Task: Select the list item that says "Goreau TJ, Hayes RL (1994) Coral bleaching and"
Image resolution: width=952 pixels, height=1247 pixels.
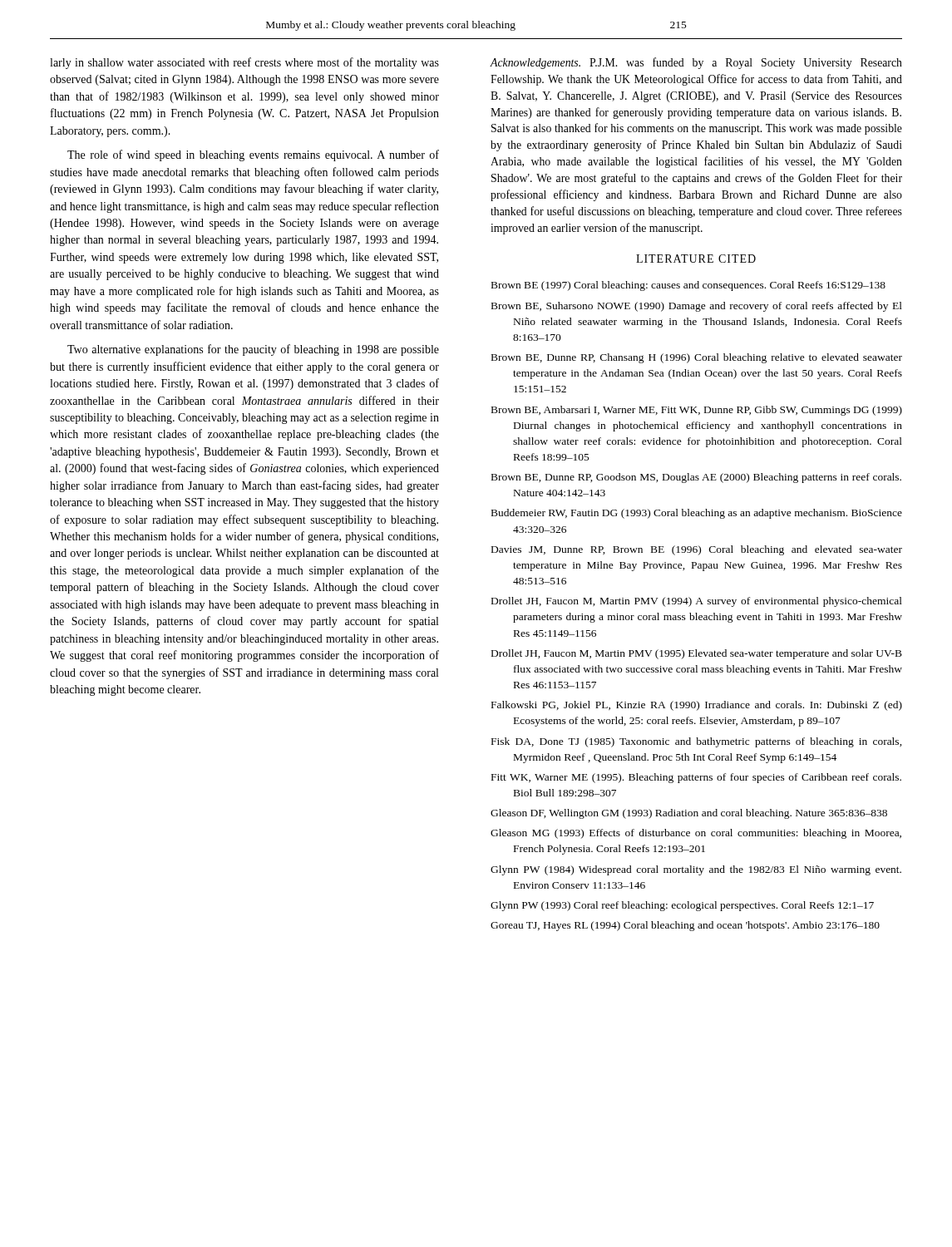Action: 685,925
